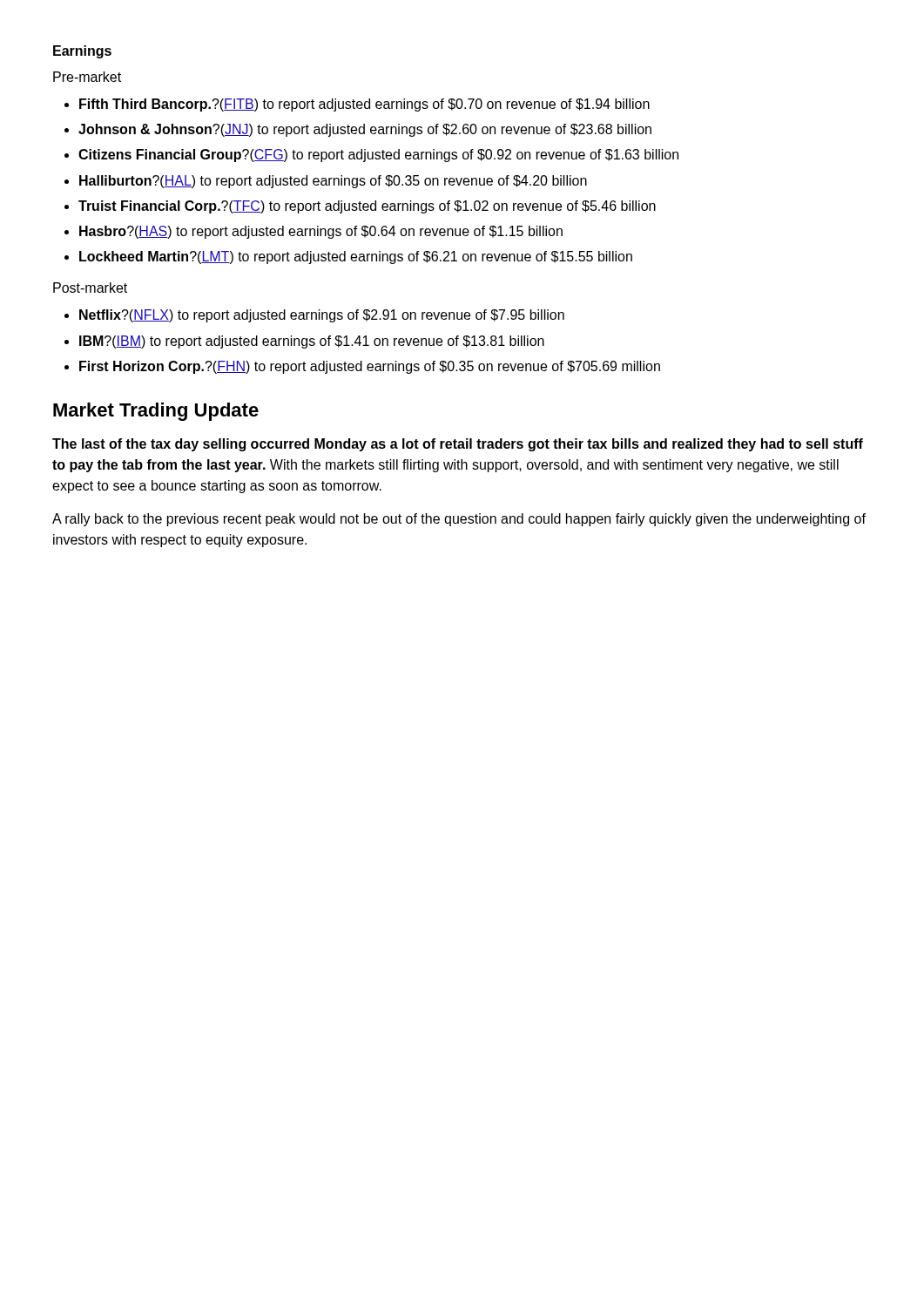Click on the text starting "Netflix?(NFLX) to report adjusted earnings"
Image resolution: width=924 pixels, height=1307 pixels.
point(322,315)
